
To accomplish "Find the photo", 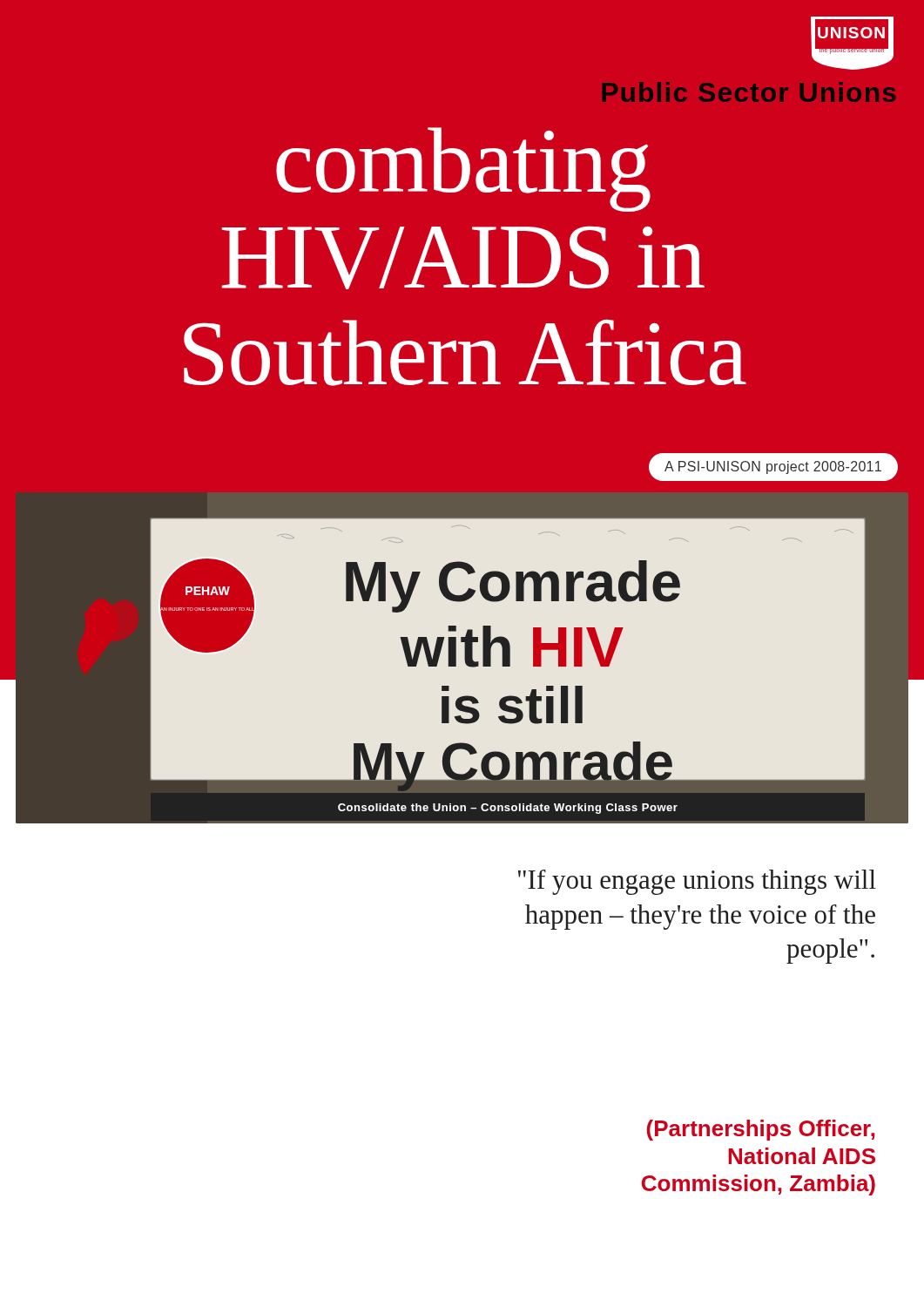I will 462,658.
